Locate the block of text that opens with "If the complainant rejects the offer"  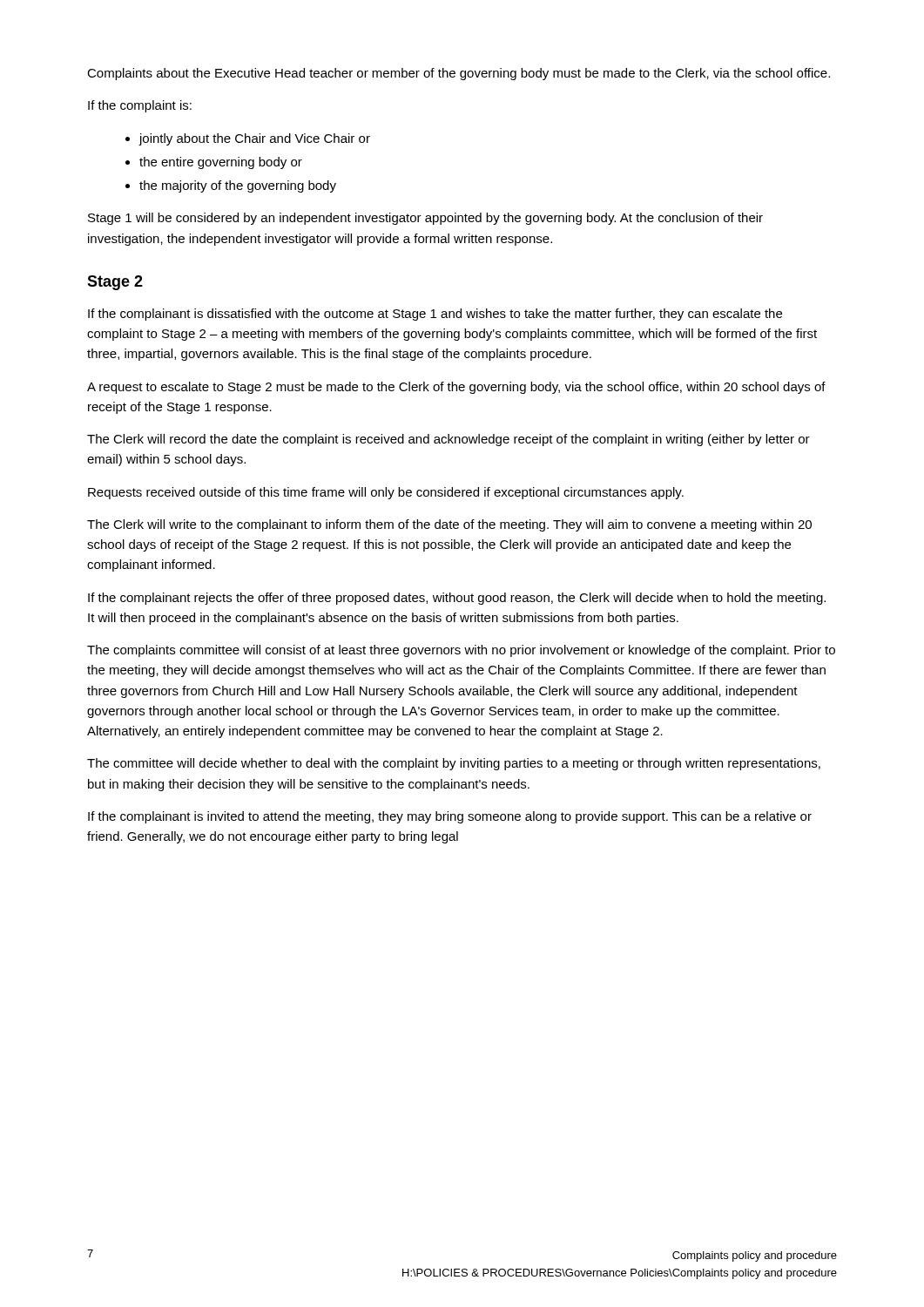[x=457, y=607]
